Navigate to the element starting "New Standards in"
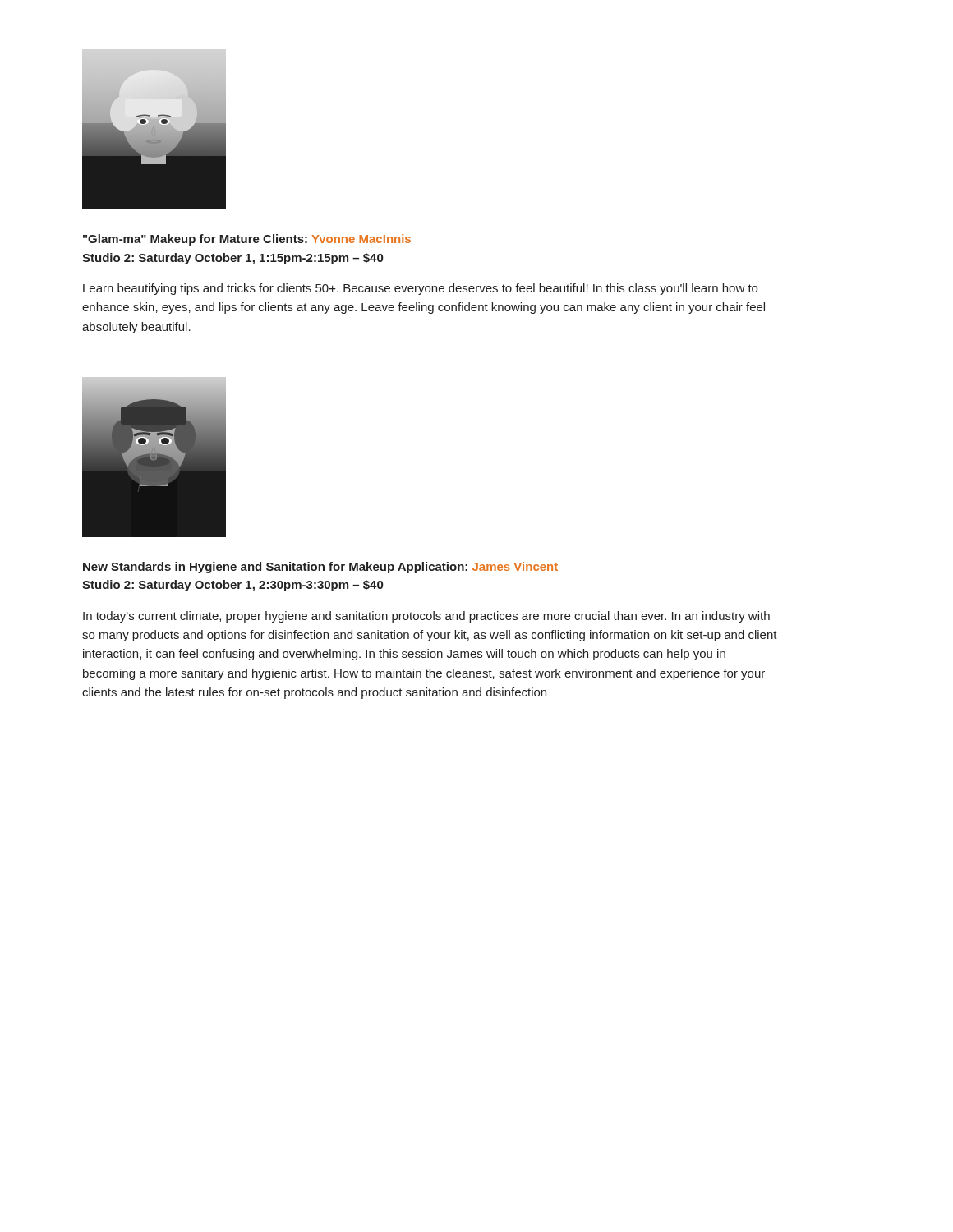 tap(476, 576)
